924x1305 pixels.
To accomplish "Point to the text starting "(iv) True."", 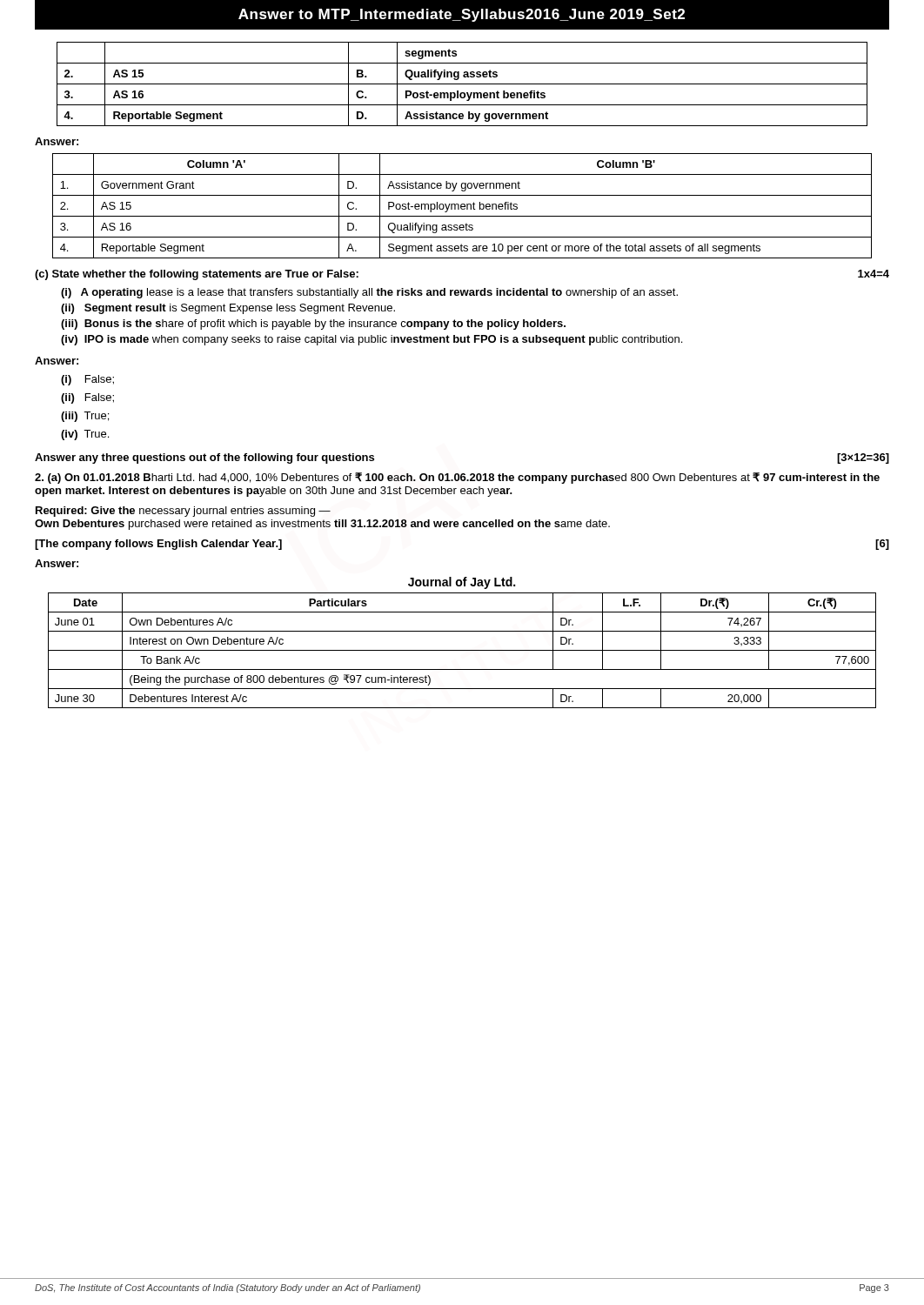I will [x=85, y=435].
